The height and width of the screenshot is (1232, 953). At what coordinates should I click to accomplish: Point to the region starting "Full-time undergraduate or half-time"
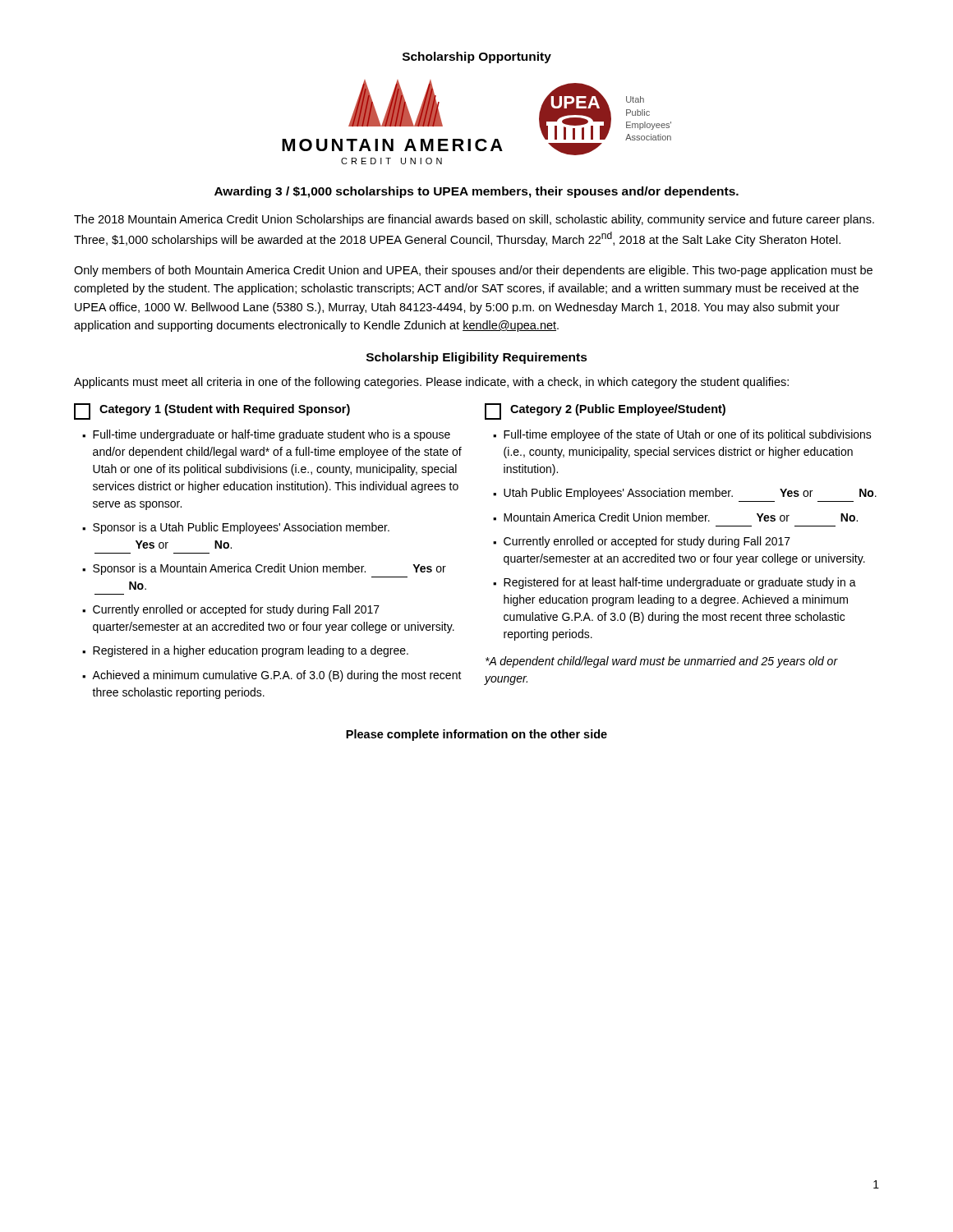pos(277,470)
